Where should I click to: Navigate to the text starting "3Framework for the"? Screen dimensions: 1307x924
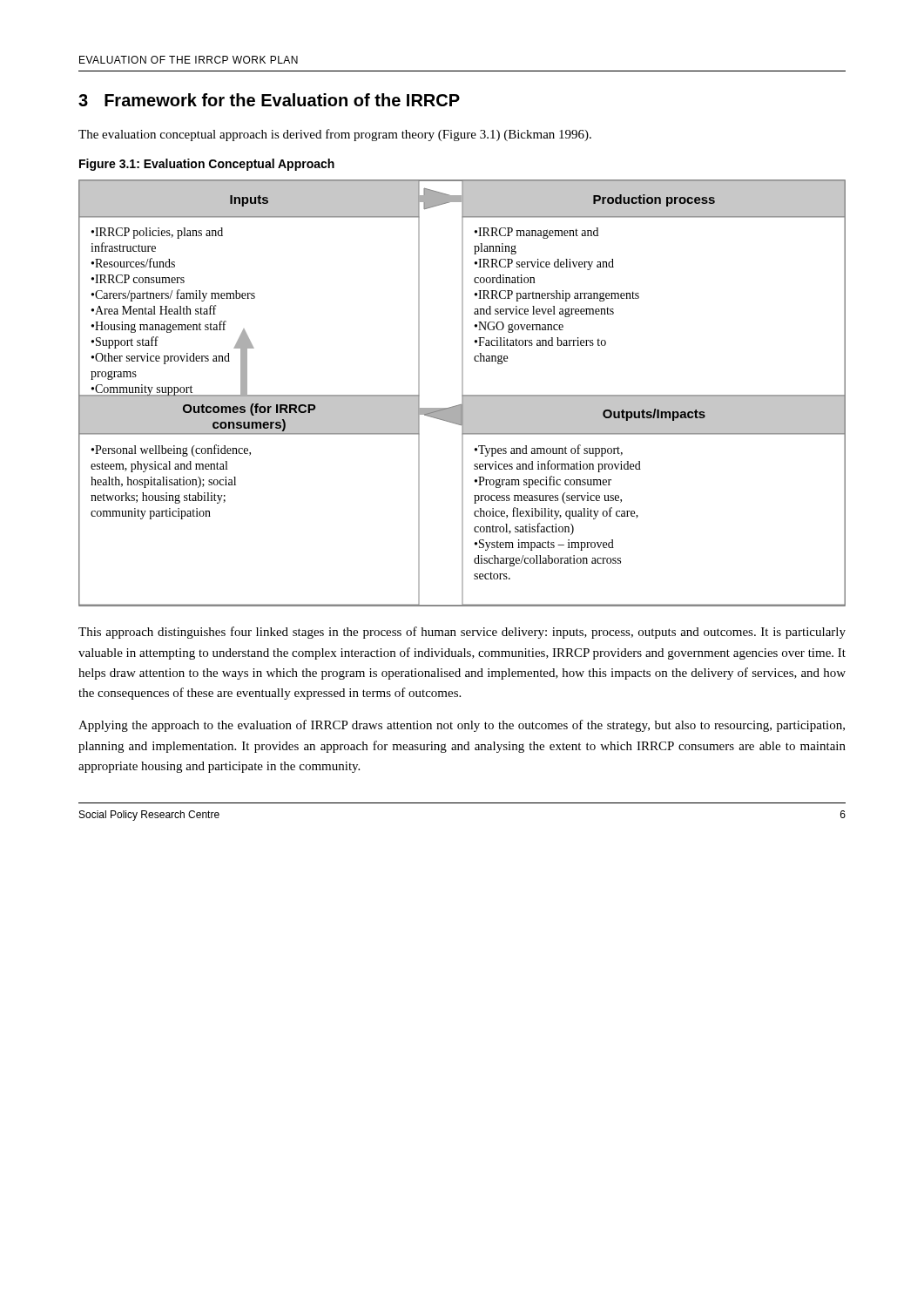pos(269,100)
